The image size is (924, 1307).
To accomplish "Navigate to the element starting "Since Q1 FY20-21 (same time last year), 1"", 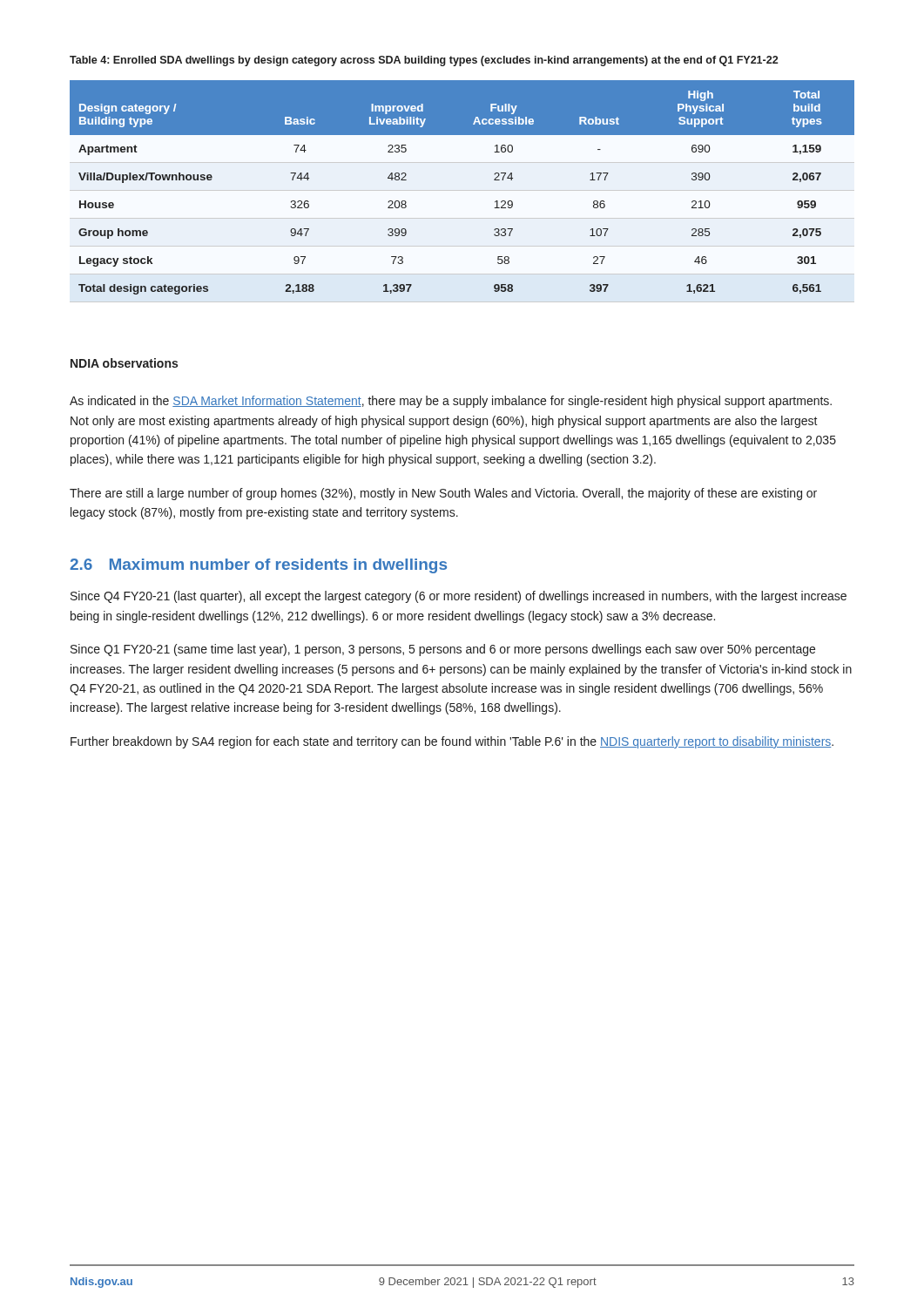I will coord(462,679).
